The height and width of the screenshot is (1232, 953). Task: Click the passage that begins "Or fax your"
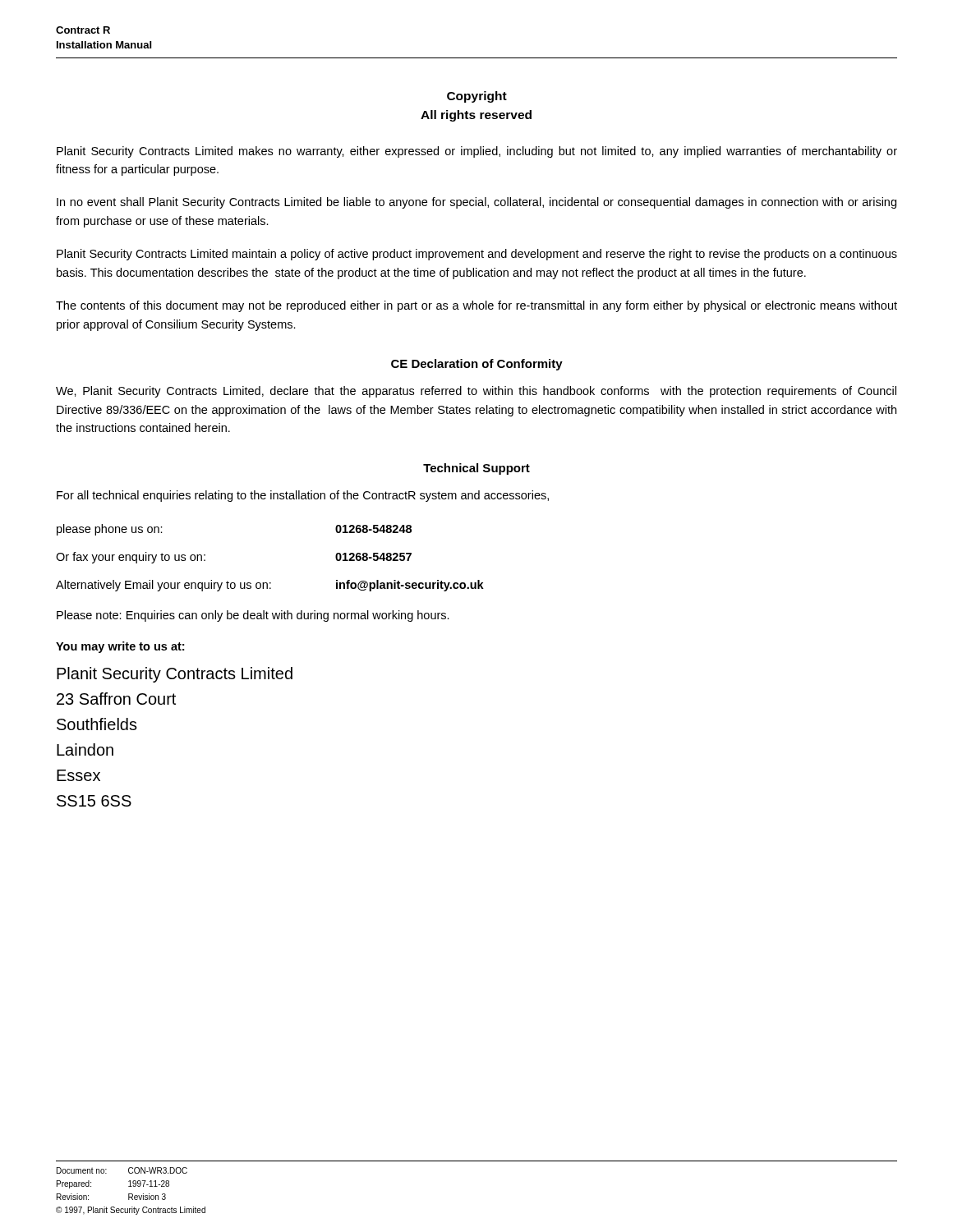tap(126, 557)
